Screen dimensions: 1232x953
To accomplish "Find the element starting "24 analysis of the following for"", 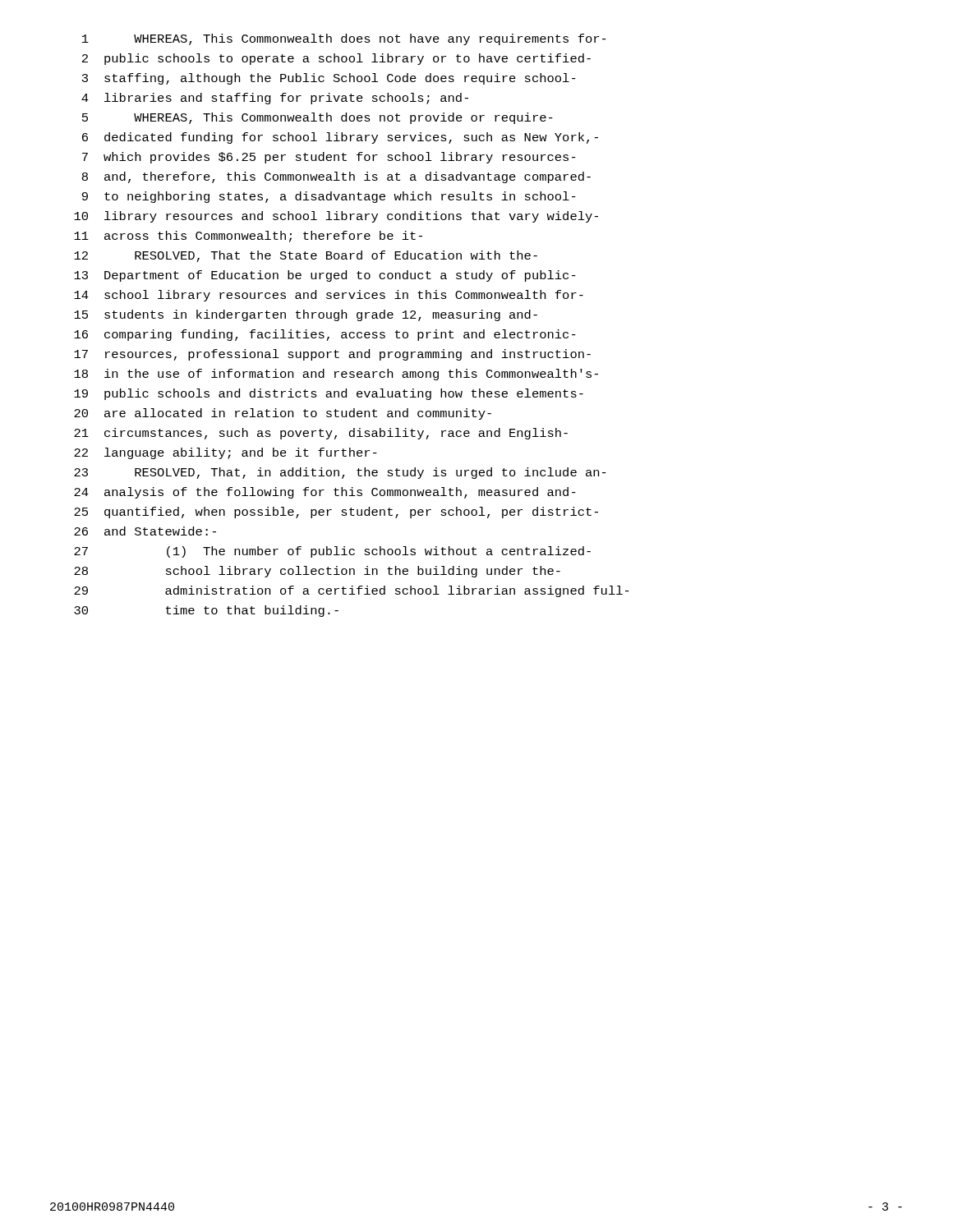I will tap(476, 493).
